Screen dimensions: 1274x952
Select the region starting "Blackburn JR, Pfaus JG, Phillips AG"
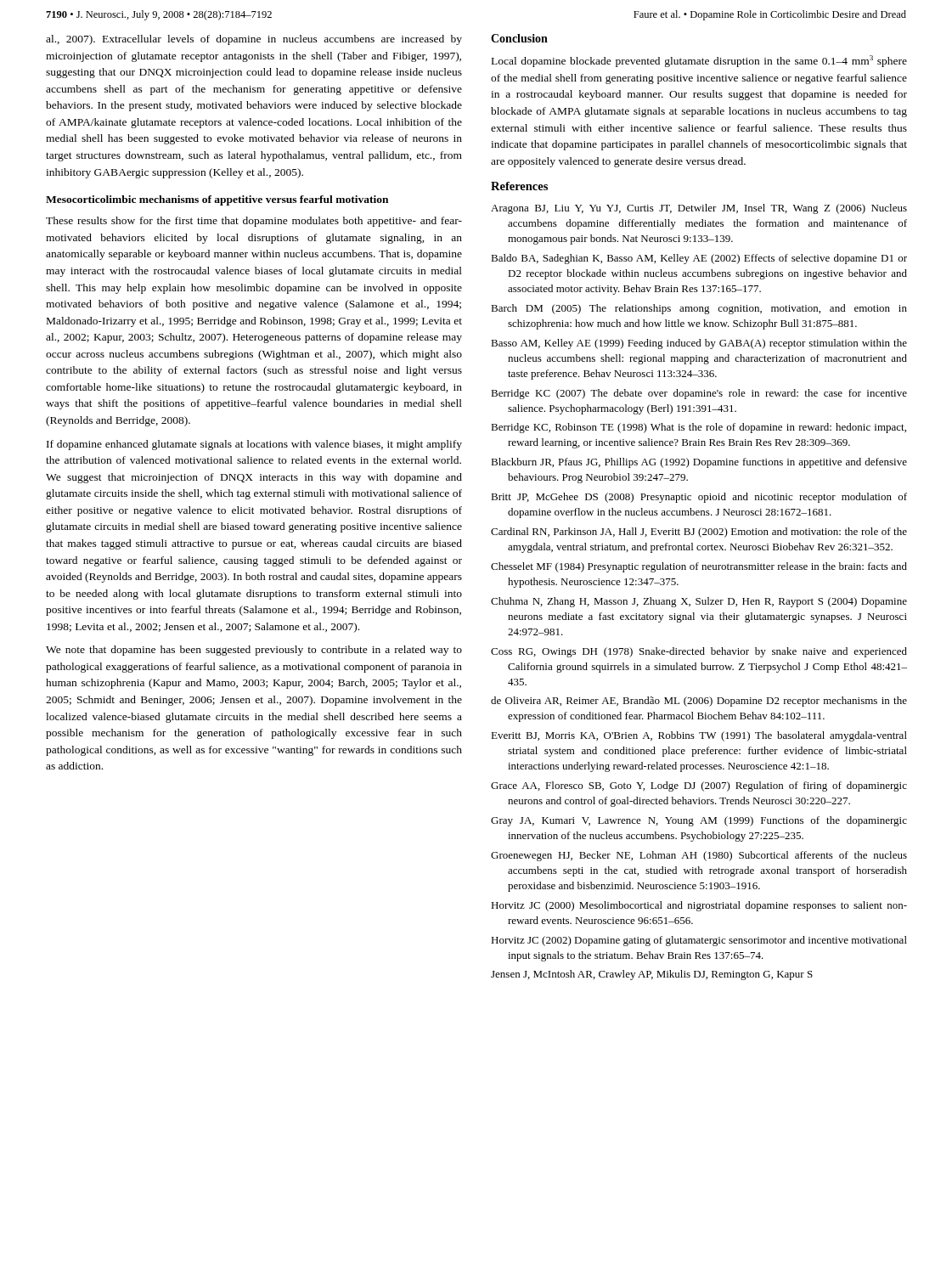(x=699, y=469)
